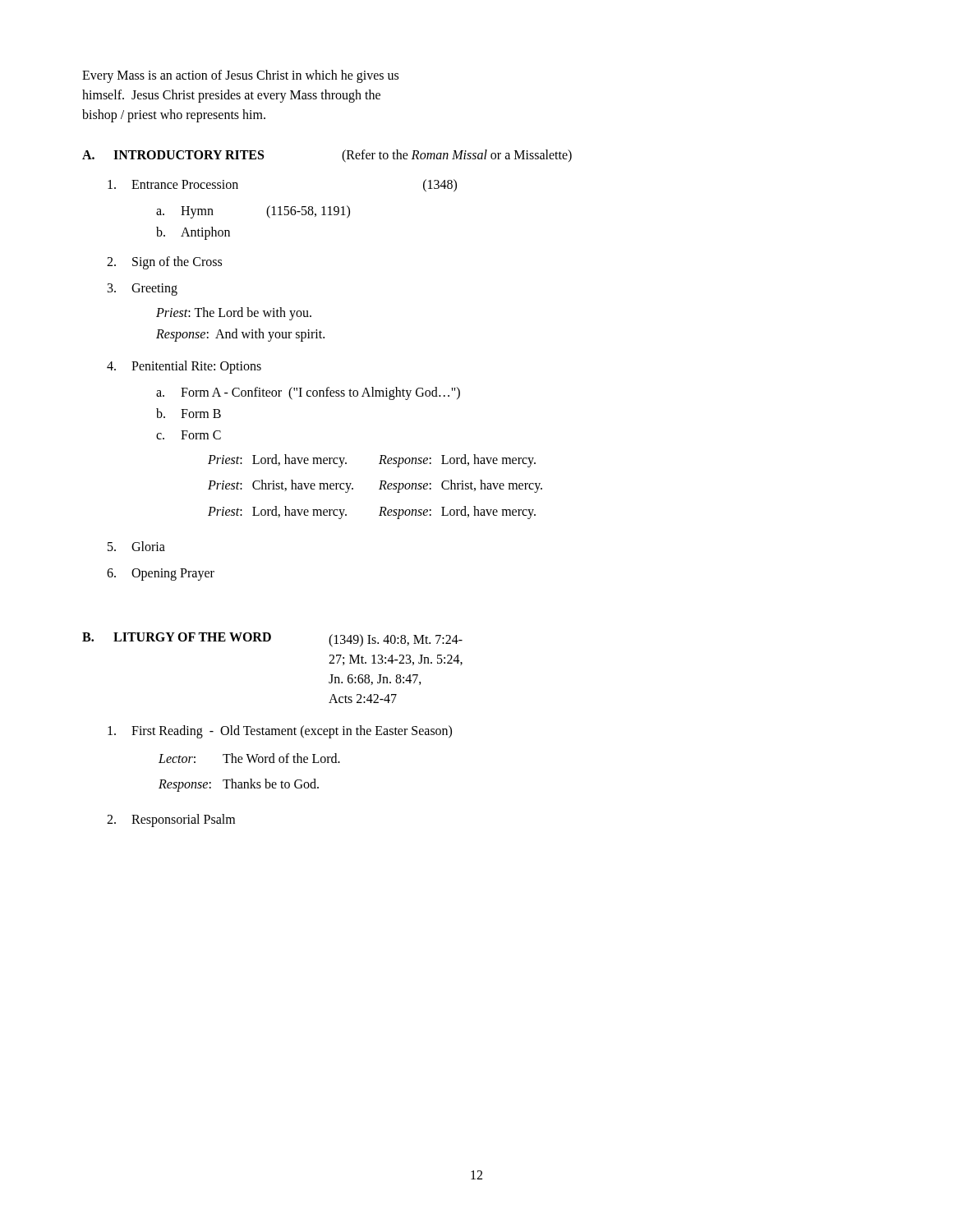953x1232 pixels.
Task: Select the text starting "c. Form C"
Action: [x=189, y=436]
